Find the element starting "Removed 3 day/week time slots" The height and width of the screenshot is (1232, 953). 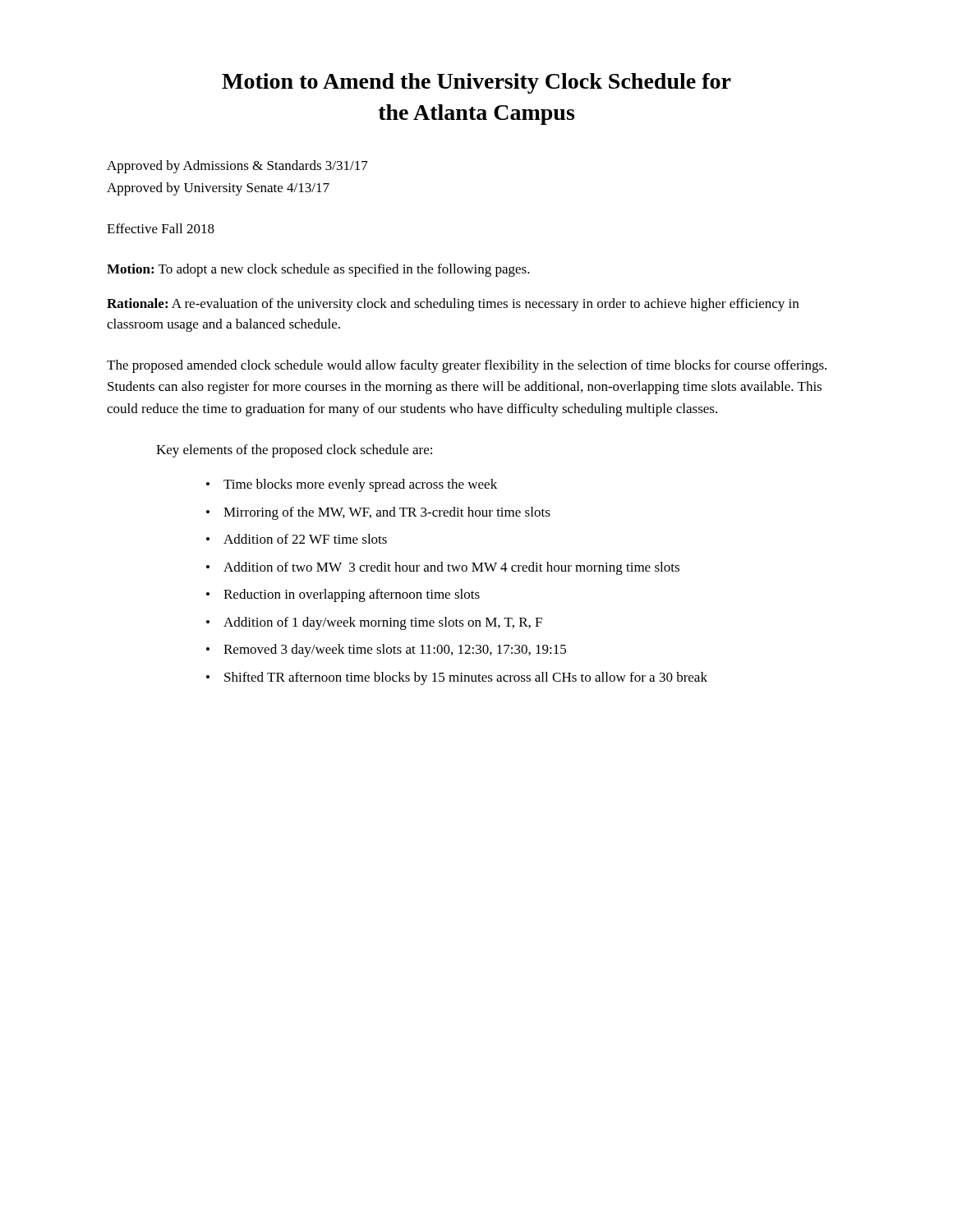pos(395,650)
